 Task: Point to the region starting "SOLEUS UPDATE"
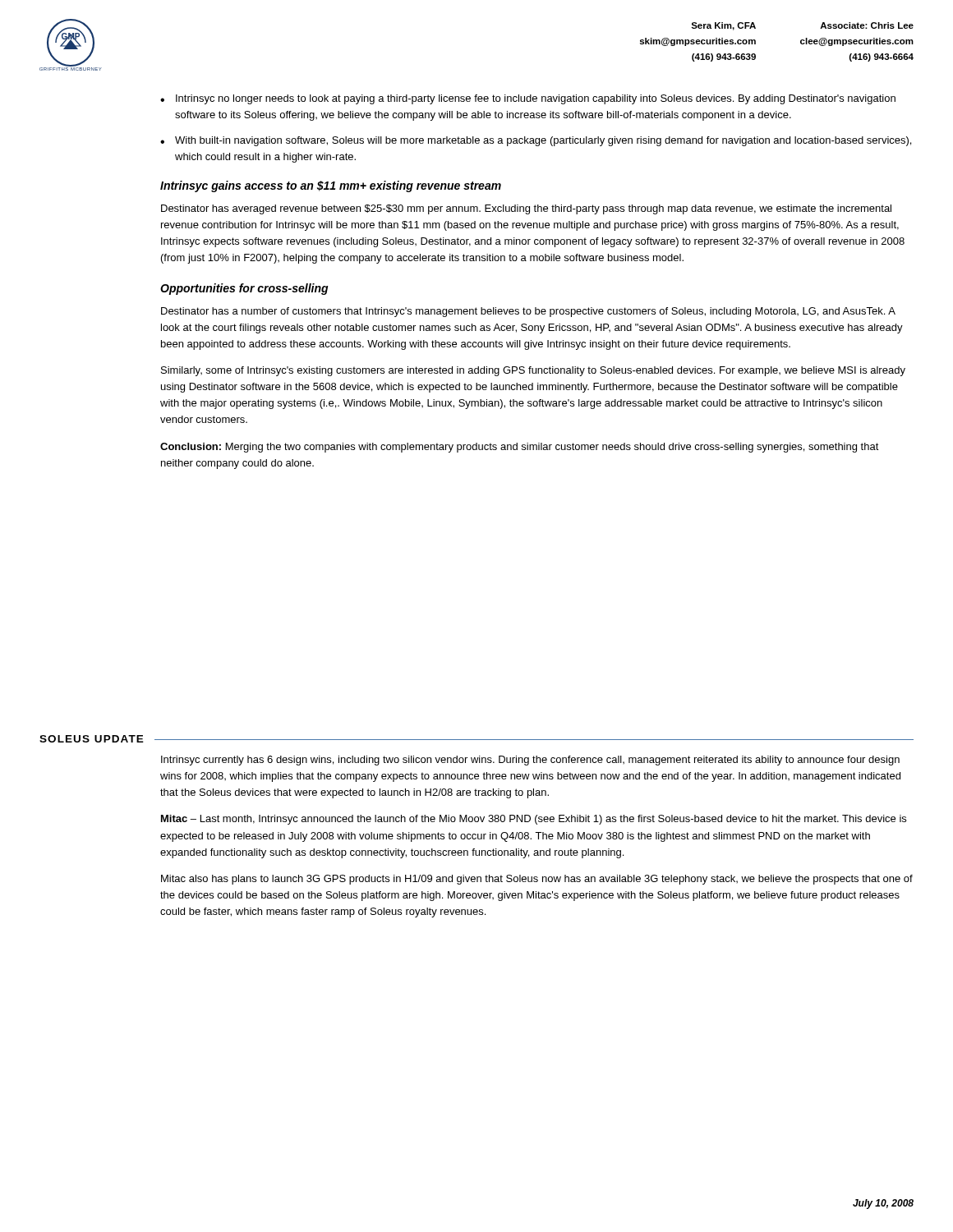[92, 739]
